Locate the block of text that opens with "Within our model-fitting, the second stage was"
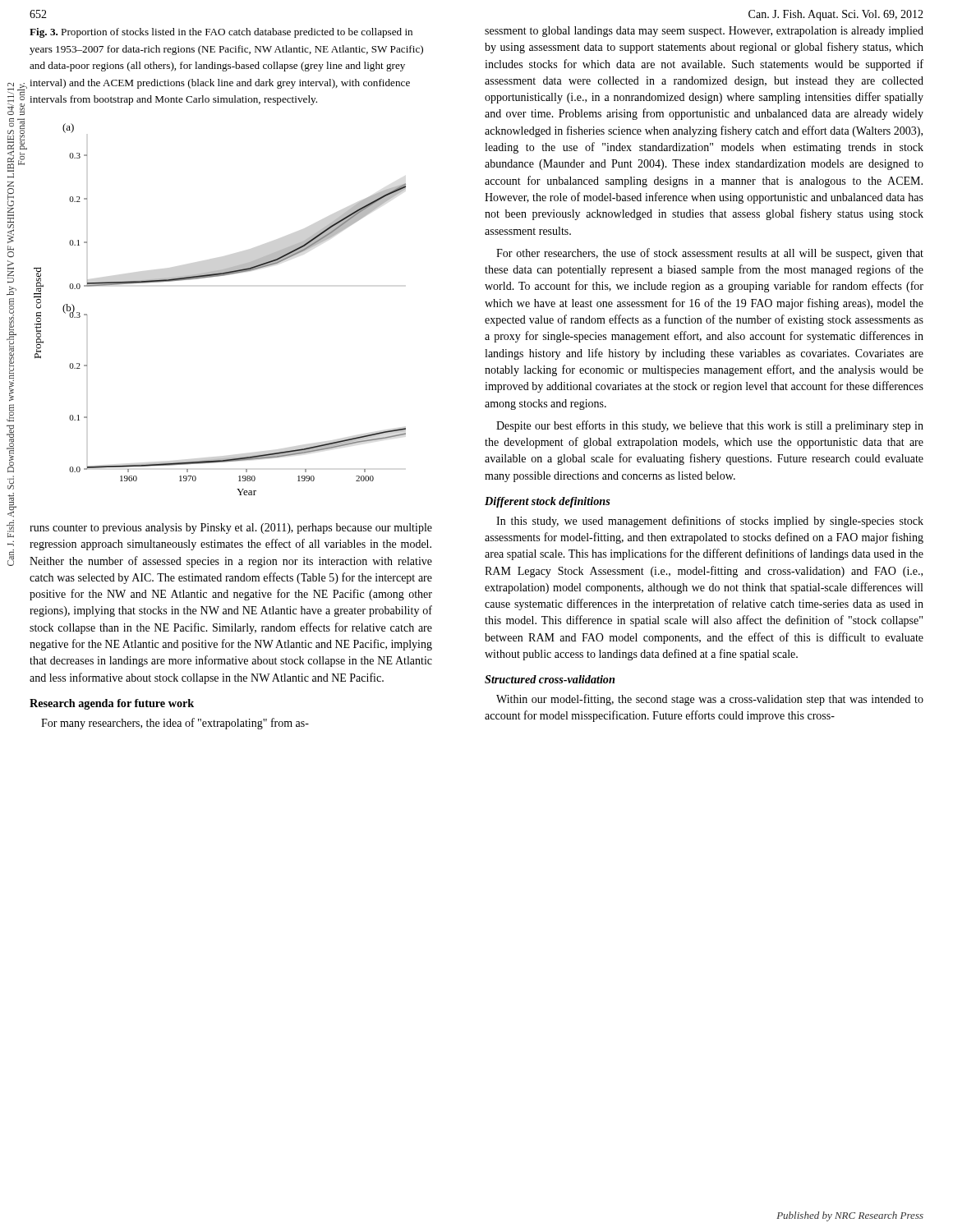Screen dimensions: 1232x953 coord(704,708)
